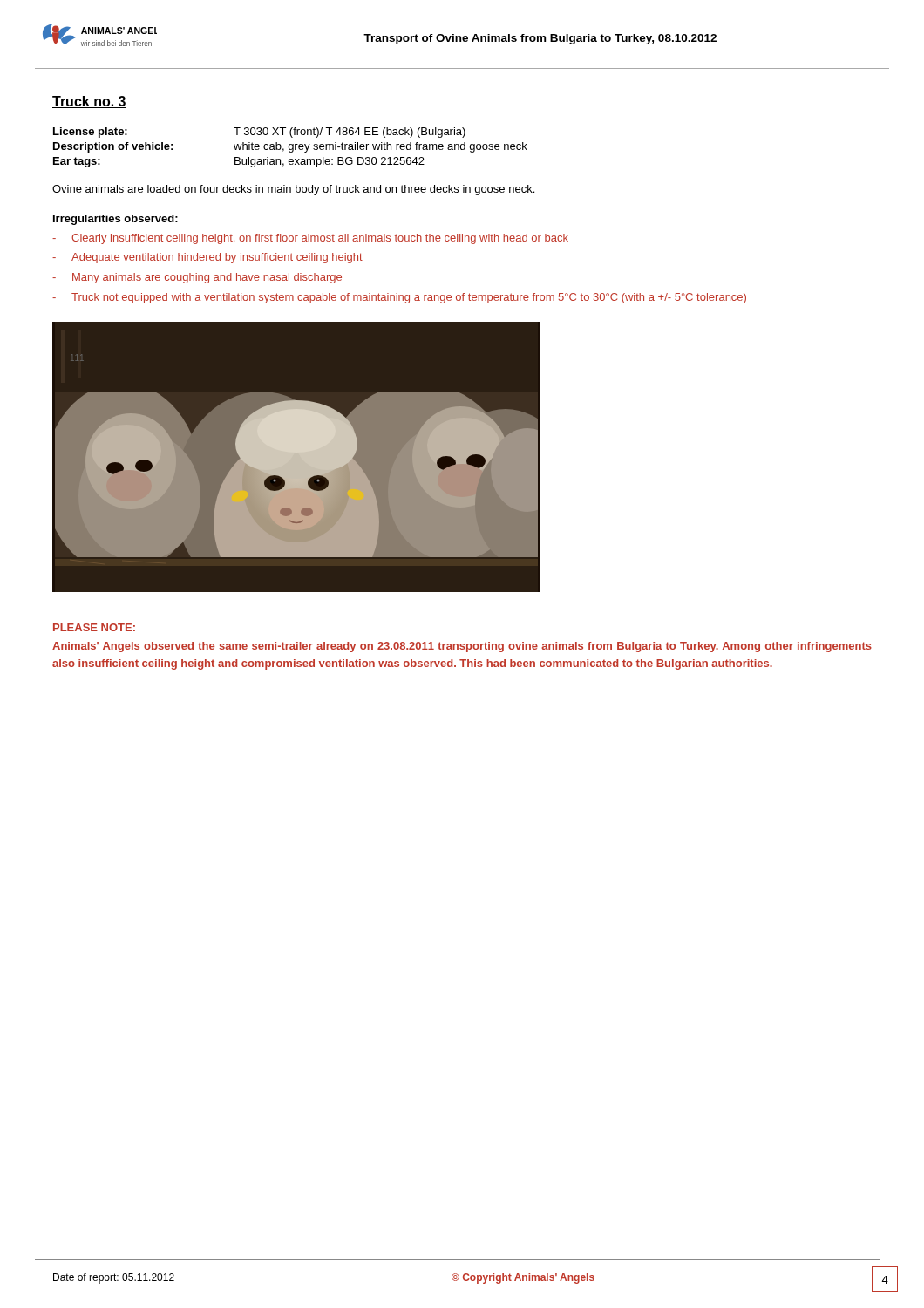Find the block on this page that starts "PLEASE NOTE: Animals' Angels observed the same semi-trailer"
Screen dimensions: 1308x924
[x=462, y=647]
